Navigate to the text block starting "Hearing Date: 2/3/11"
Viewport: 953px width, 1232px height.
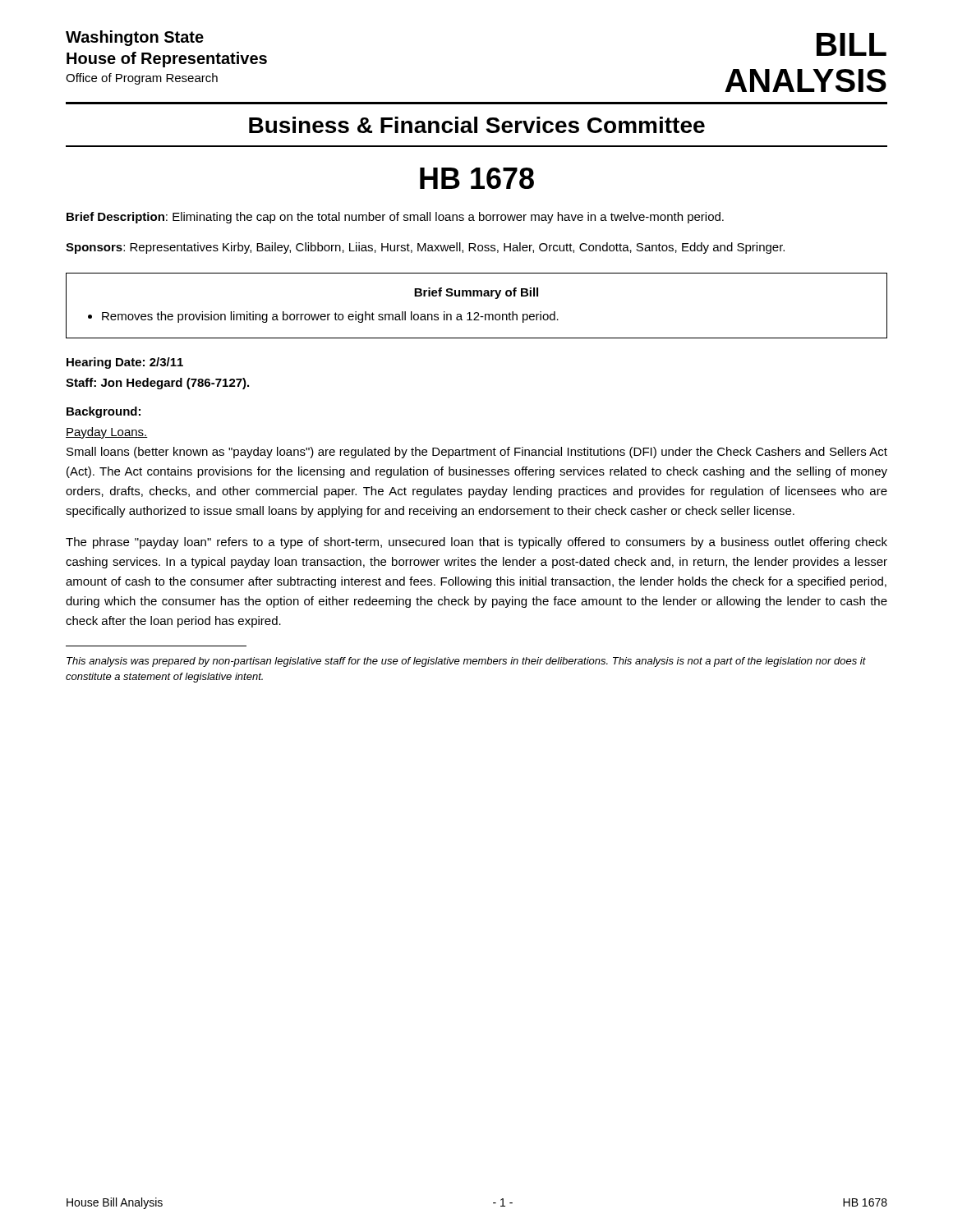tap(125, 361)
